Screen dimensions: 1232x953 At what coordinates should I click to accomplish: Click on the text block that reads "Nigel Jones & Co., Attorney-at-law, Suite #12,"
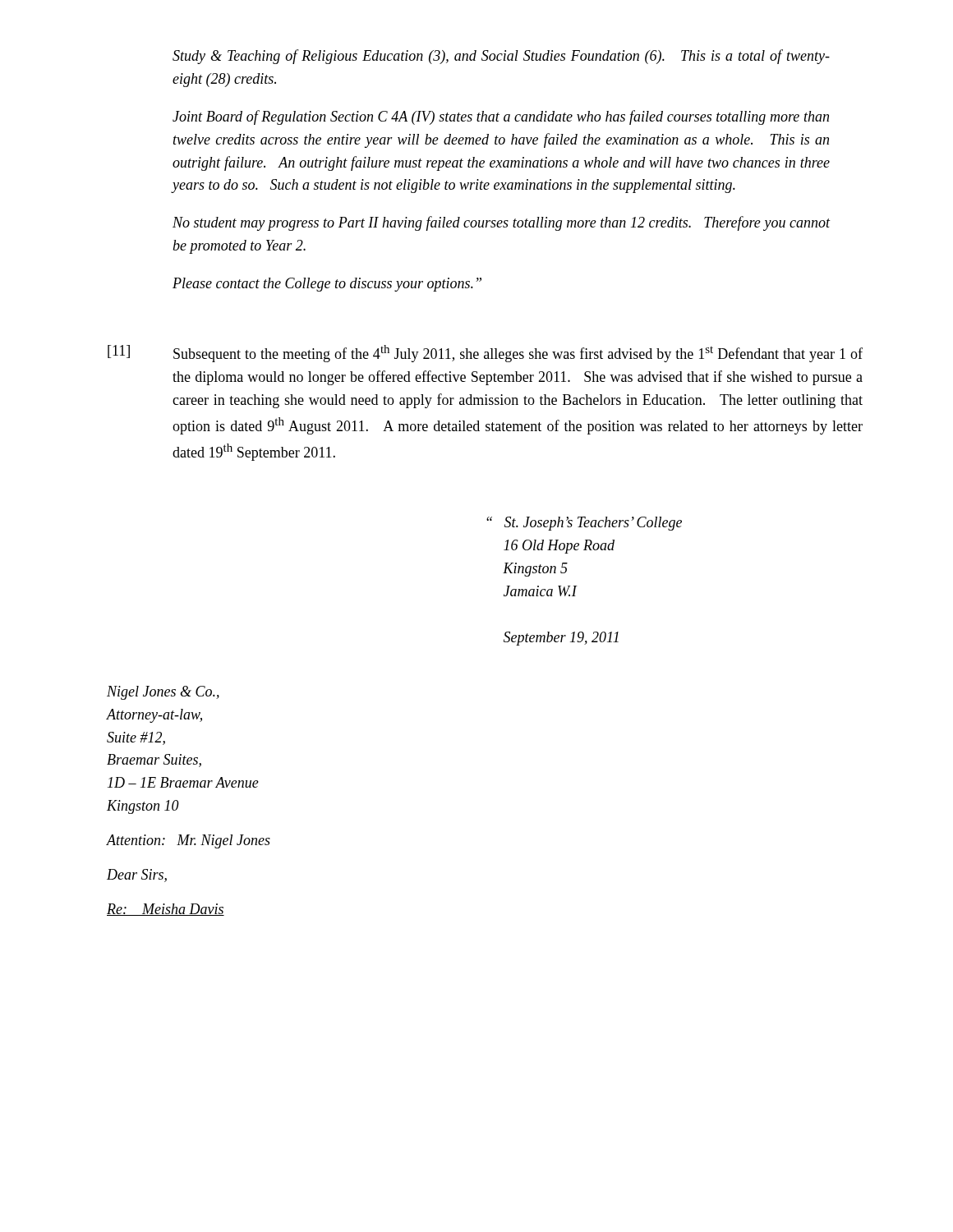coord(183,749)
